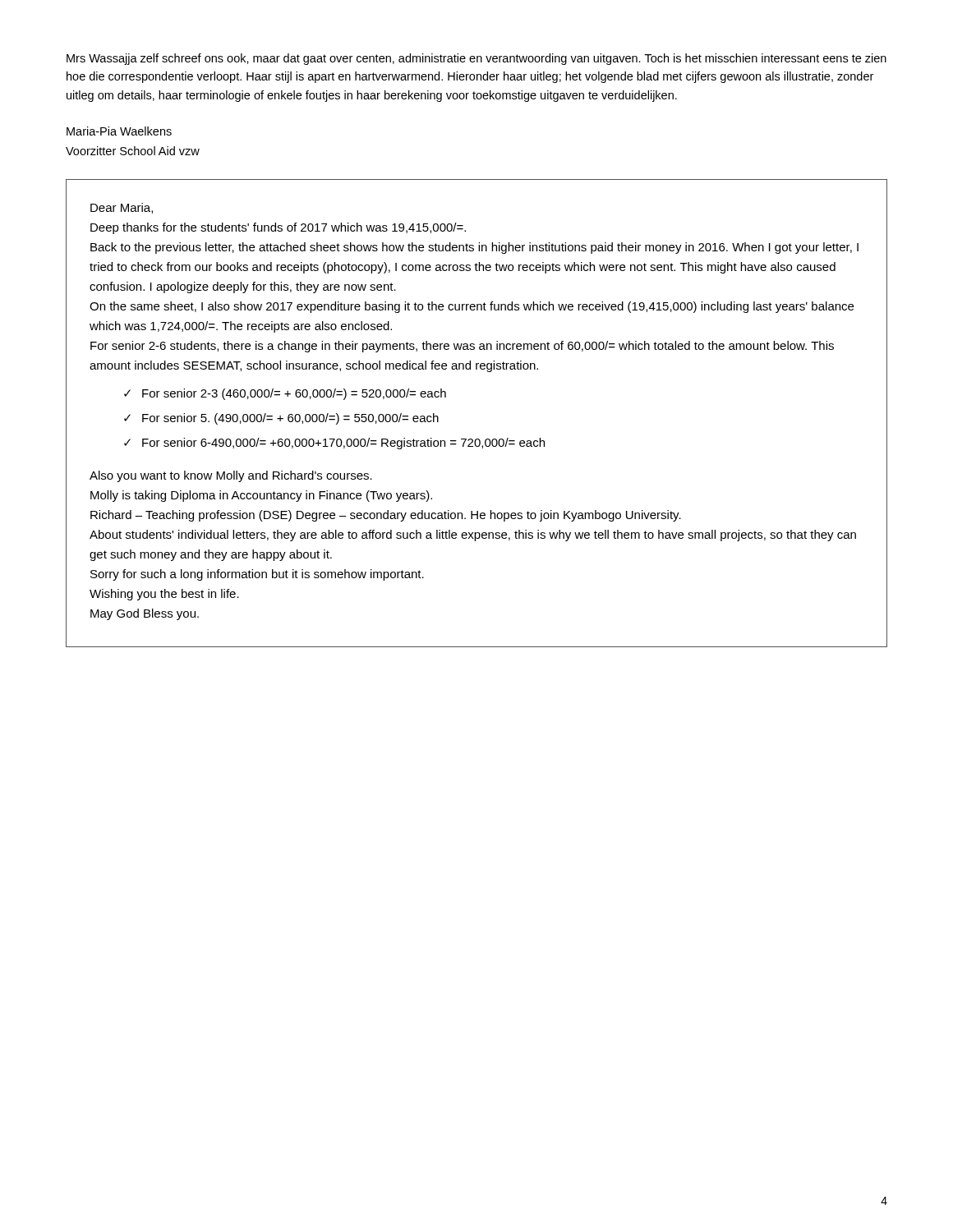Find the block on this page that starts "For senior 2-6 students, there is a change"
The width and height of the screenshot is (953, 1232).
pos(476,355)
